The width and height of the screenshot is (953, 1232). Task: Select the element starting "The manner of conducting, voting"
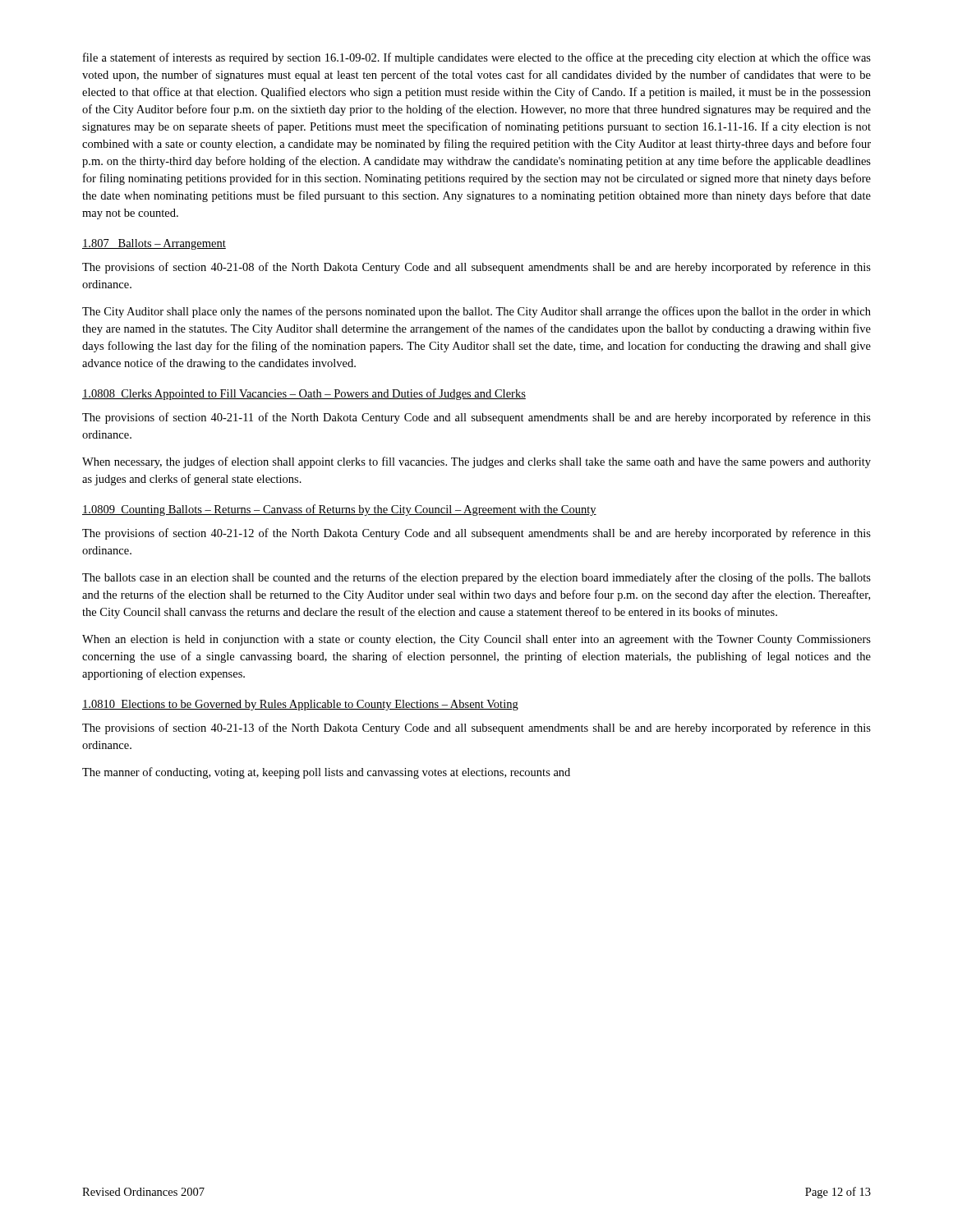click(476, 773)
